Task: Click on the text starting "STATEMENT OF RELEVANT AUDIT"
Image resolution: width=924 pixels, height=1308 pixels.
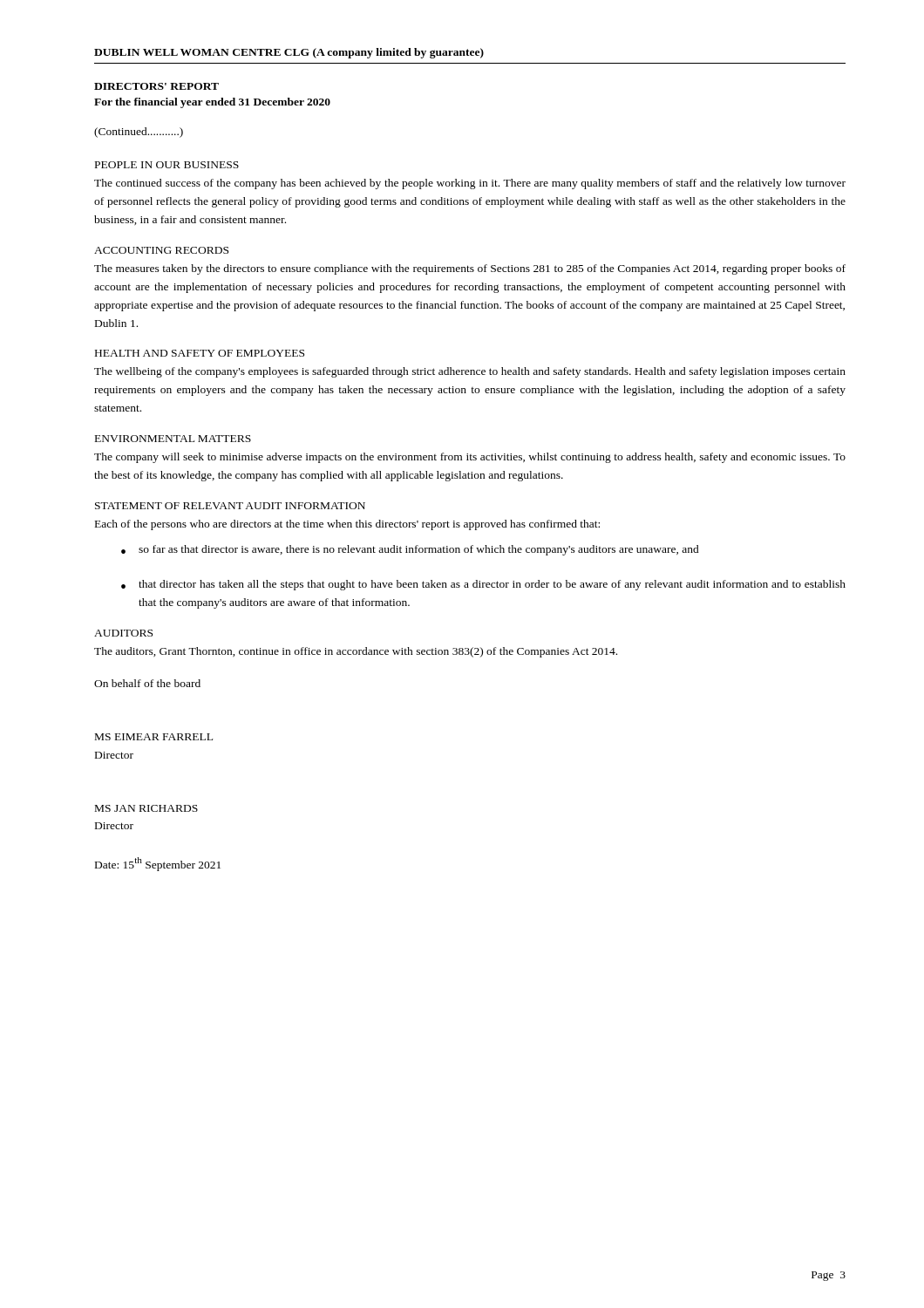Action: click(230, 505)
